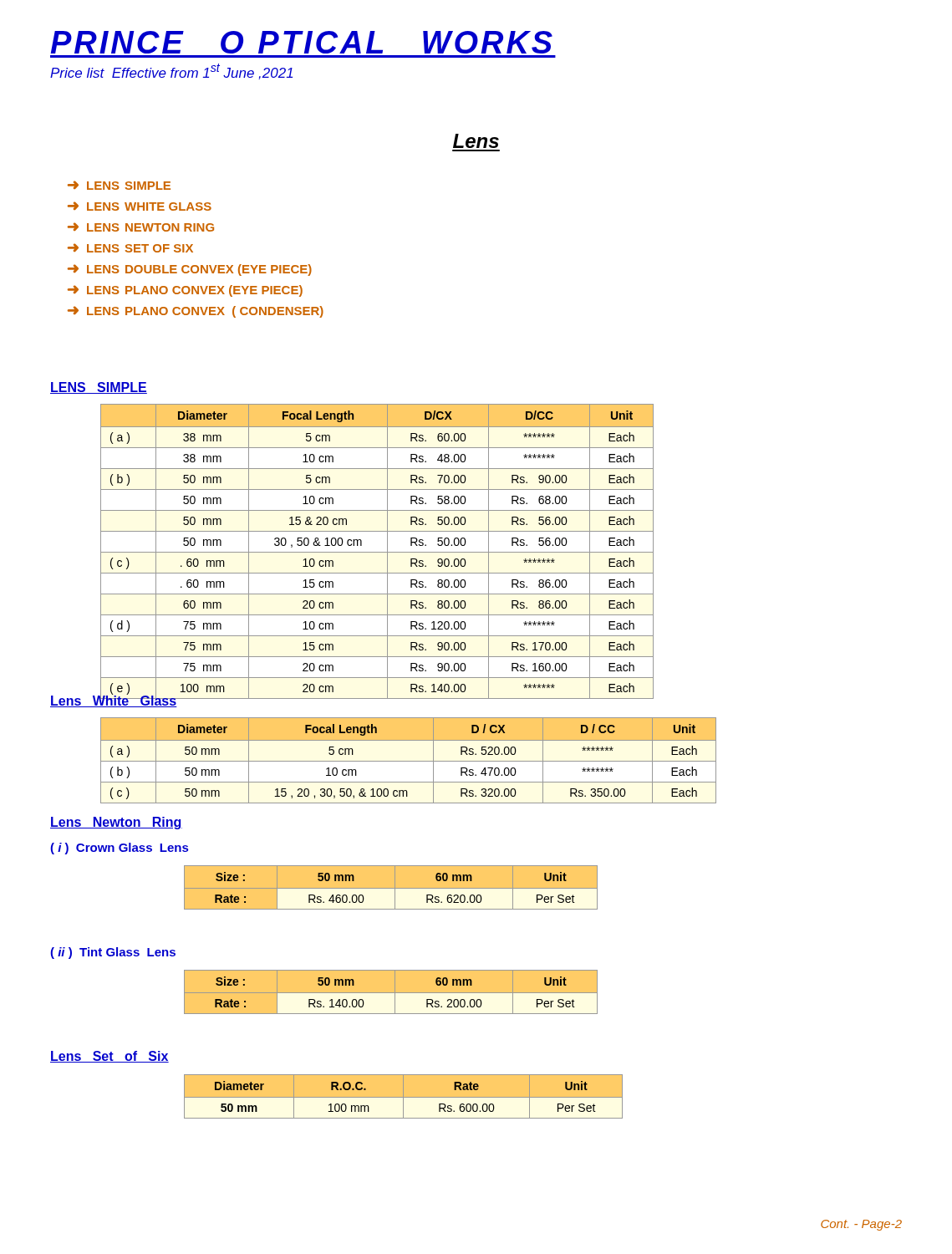The width and height of the screenshot is (952, 1254).
Task: Find the passage starting "Lens Set of Six"
Action: (109, 1056)
